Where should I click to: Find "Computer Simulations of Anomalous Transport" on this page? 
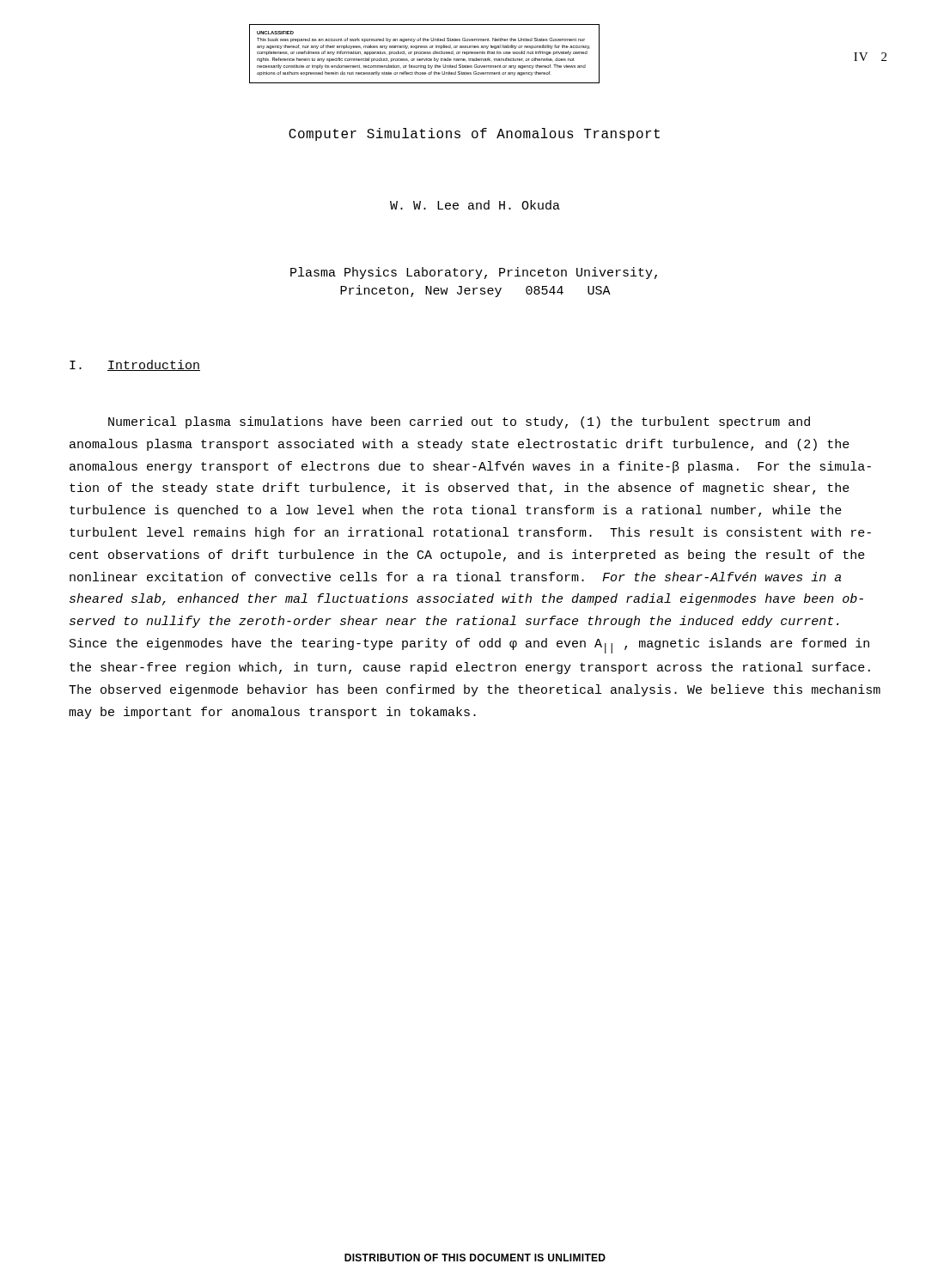pyautogui.click(x=475, y=135)
